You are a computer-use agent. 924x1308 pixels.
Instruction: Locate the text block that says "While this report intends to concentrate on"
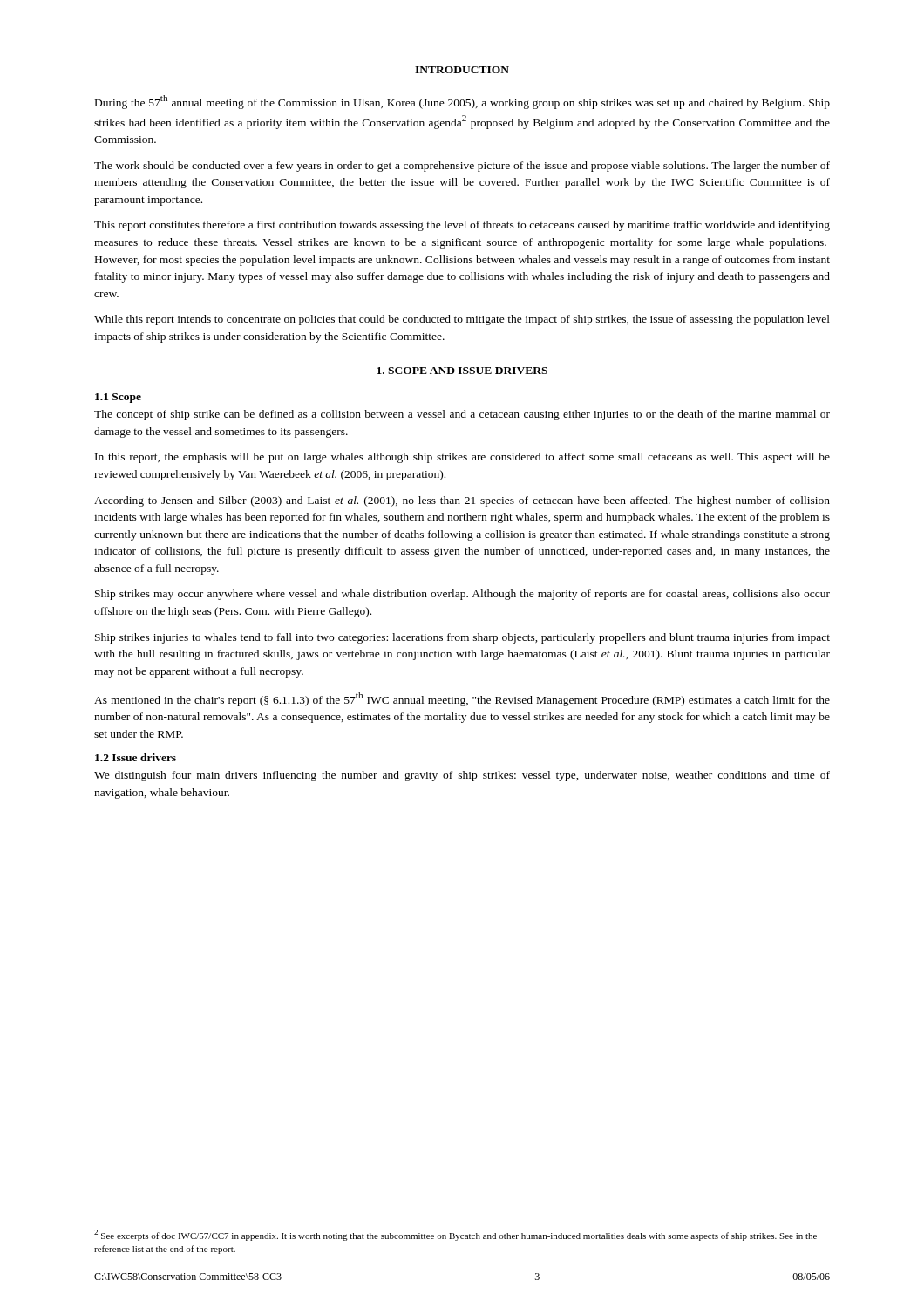coord(462,327)
